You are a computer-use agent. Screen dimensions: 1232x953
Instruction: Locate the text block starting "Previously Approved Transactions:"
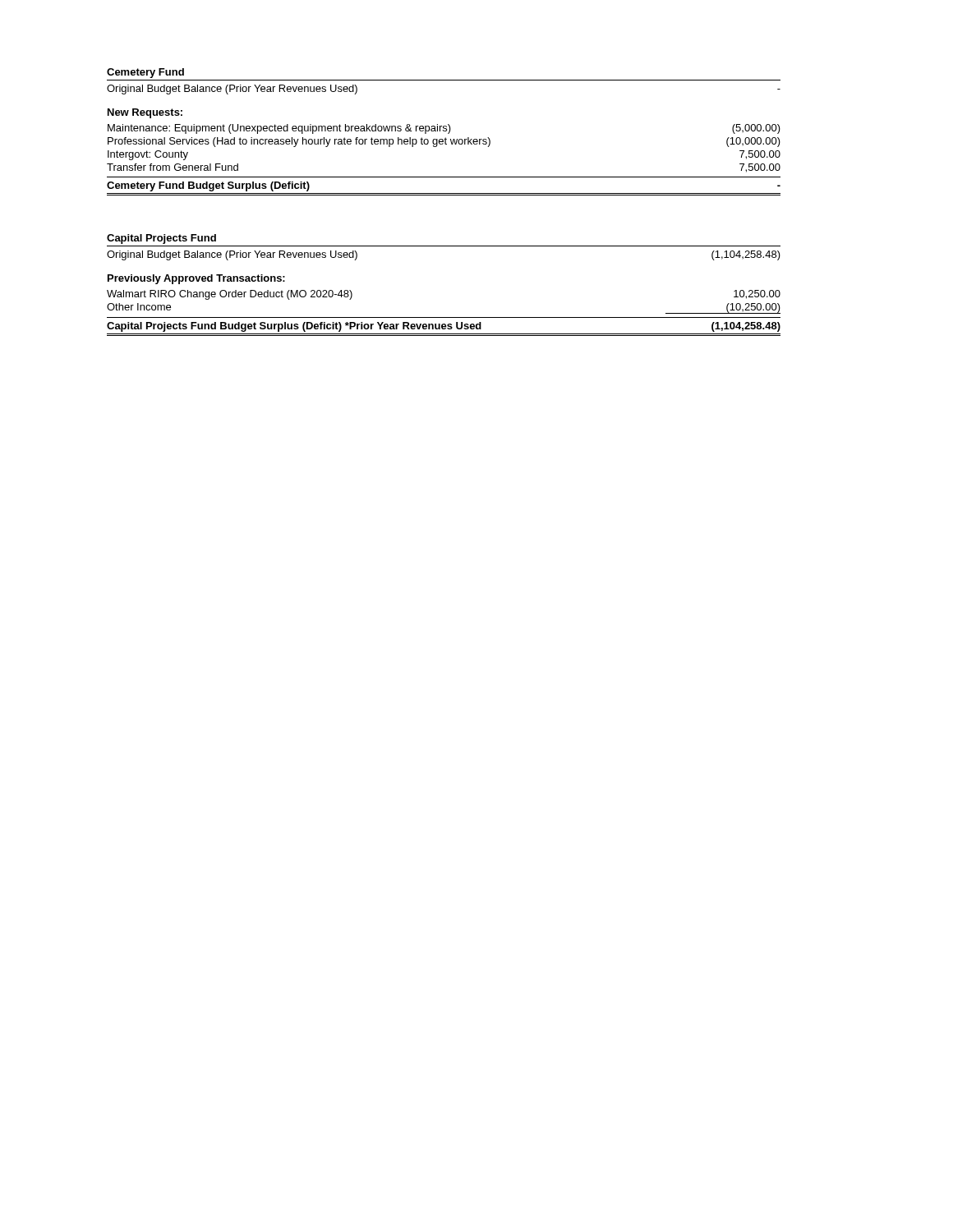[196, 279]
